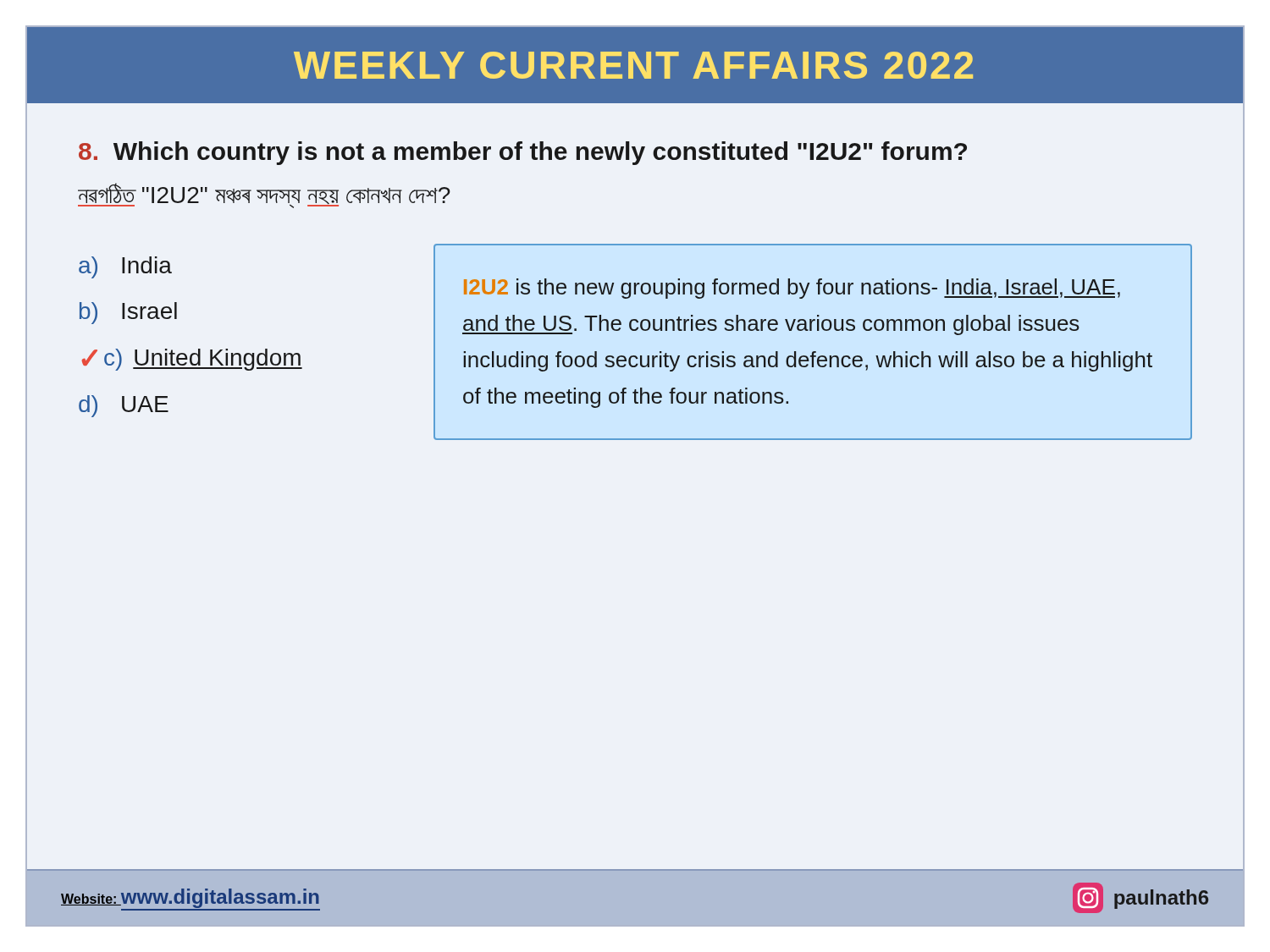
Task: Find the block on this page that starts "নৱগঠিত "I2U2" মঞ্চৰ সদস্য নহয় কোনখন"
Action: coord(264,195)
